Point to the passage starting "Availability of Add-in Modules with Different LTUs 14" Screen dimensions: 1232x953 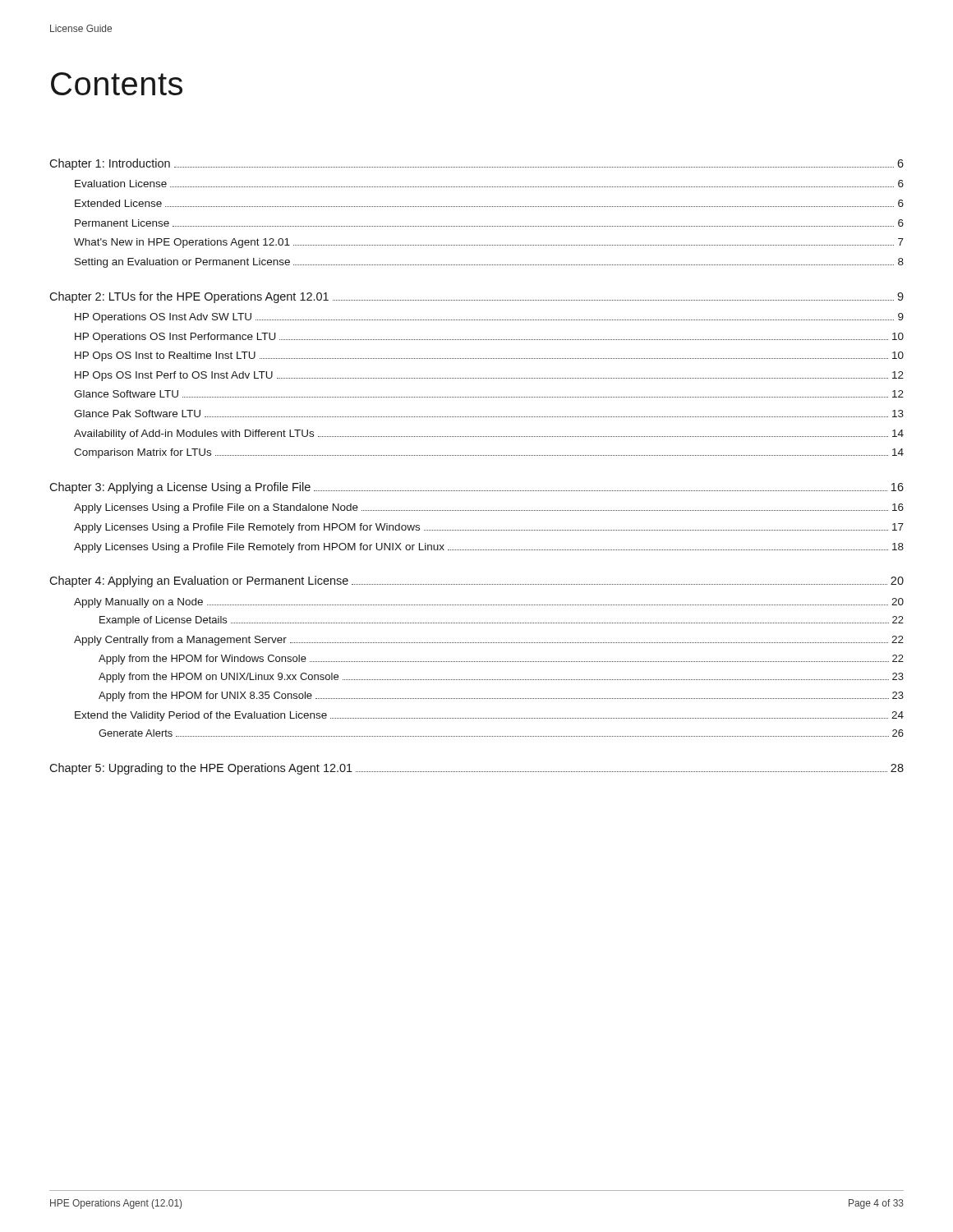click(489, 433)
